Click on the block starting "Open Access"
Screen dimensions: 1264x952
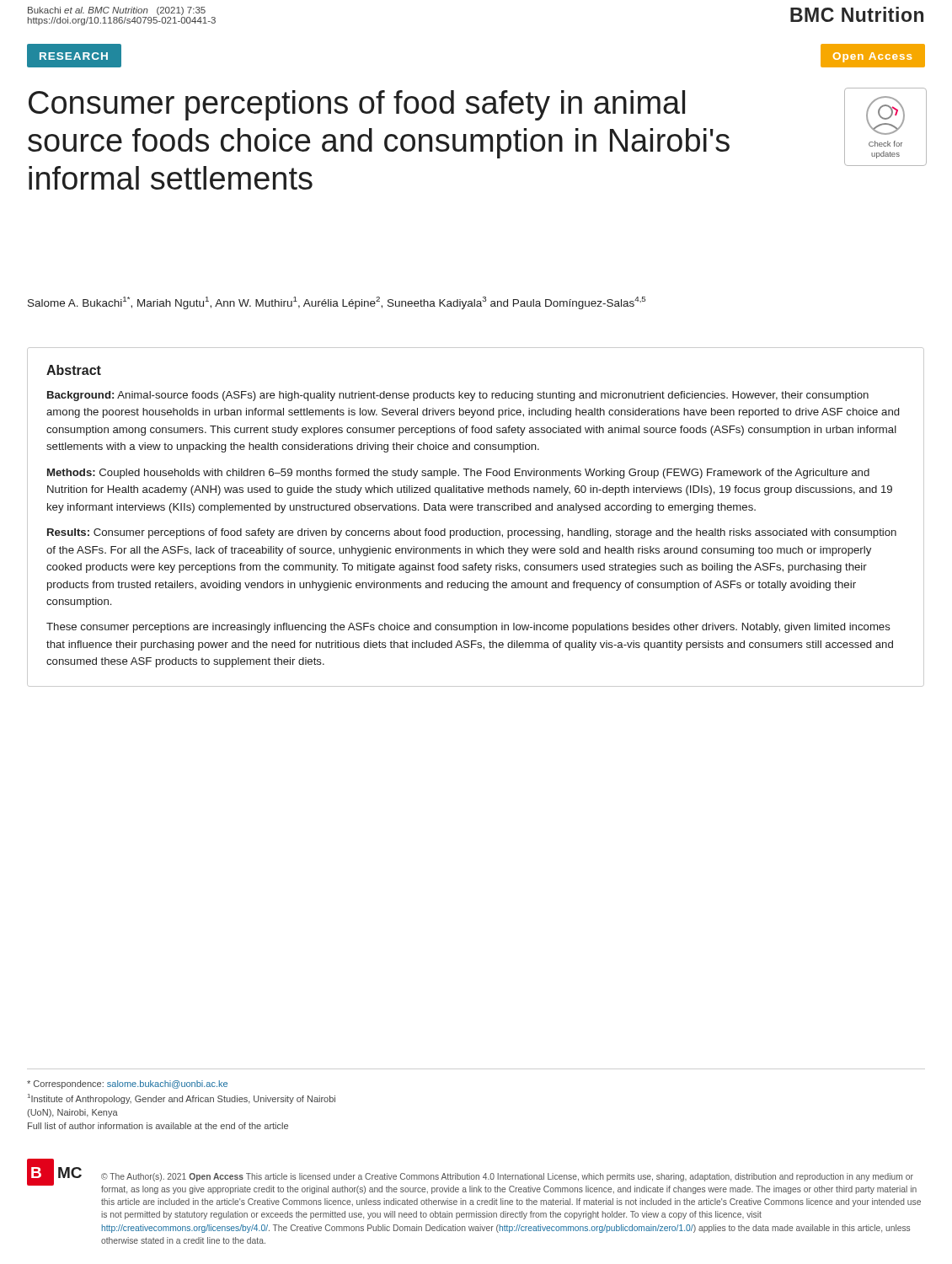click(x=873, y=56)
